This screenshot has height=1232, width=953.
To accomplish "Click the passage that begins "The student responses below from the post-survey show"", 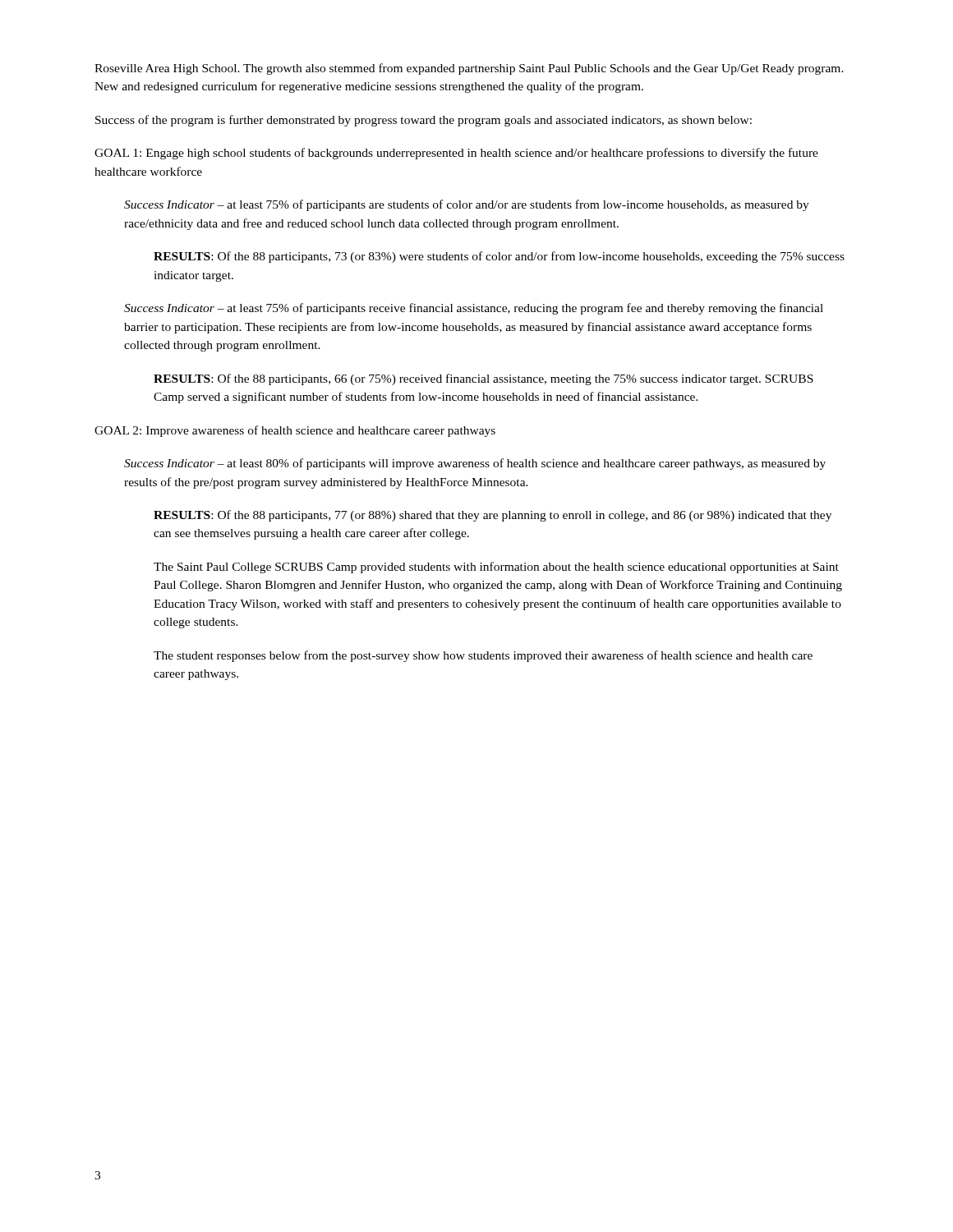I will pos(483,664).
